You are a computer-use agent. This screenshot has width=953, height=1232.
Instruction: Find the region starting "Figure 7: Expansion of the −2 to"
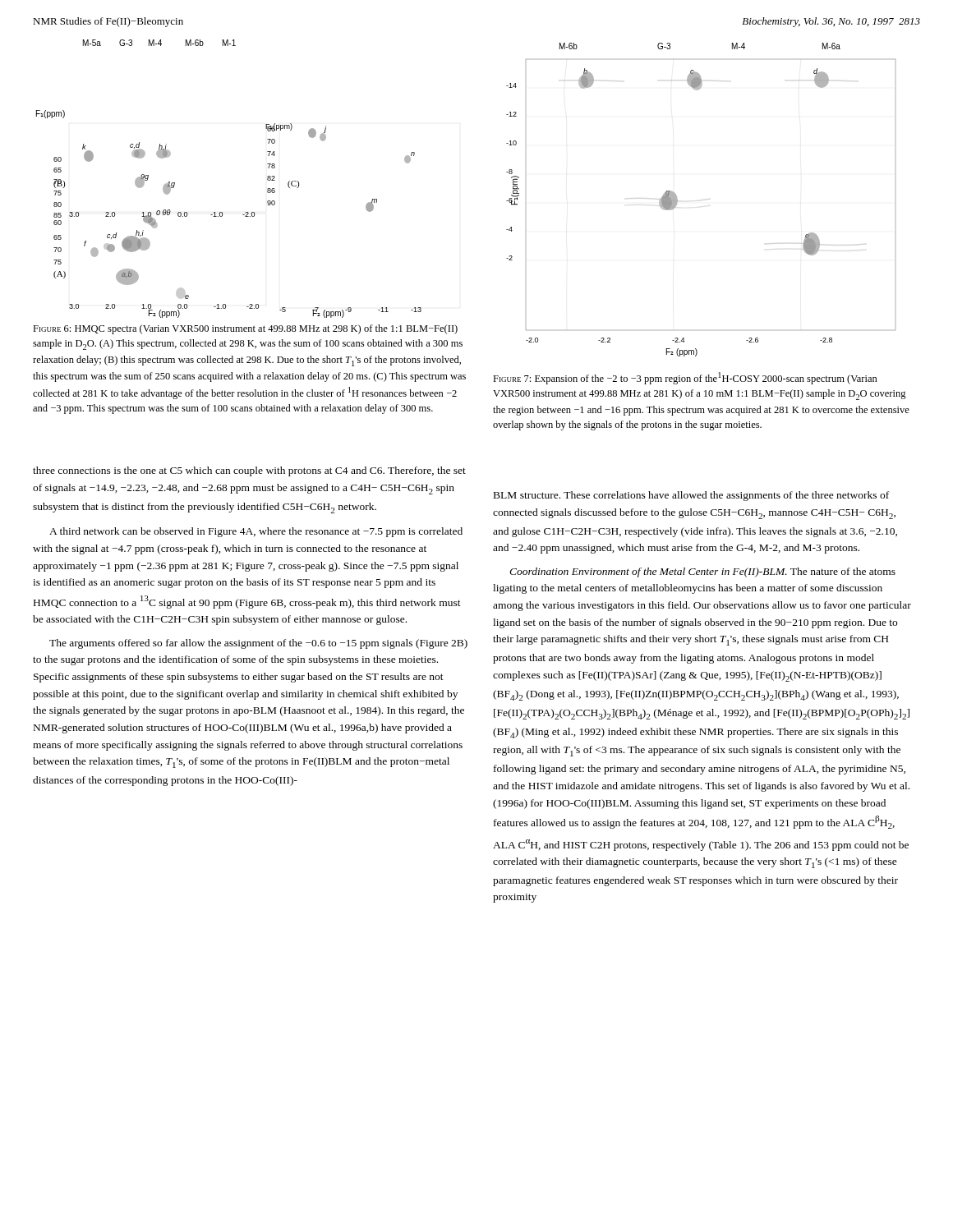tap(701, 400)
